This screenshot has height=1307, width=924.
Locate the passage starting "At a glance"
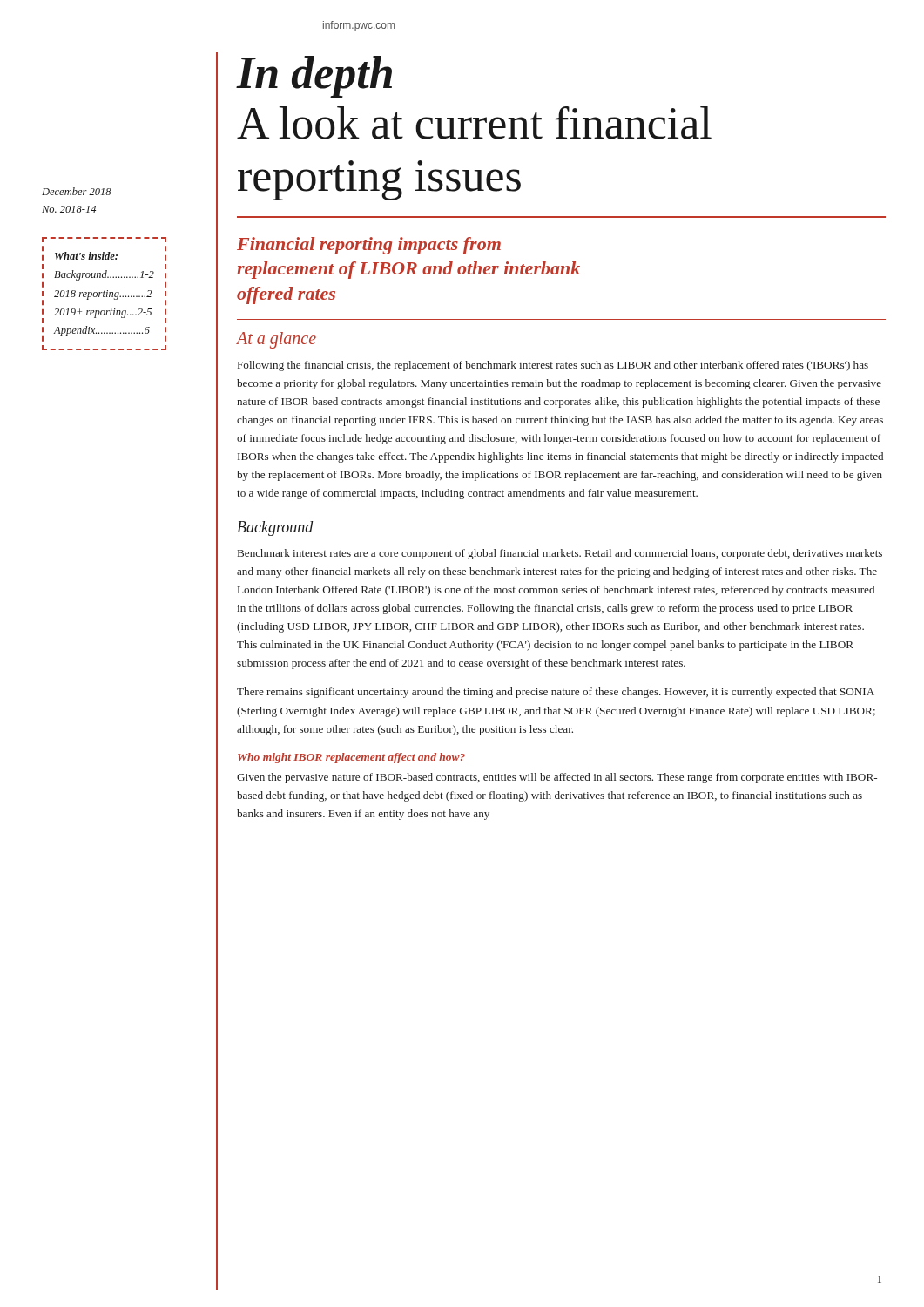click(x=277, y=338)
